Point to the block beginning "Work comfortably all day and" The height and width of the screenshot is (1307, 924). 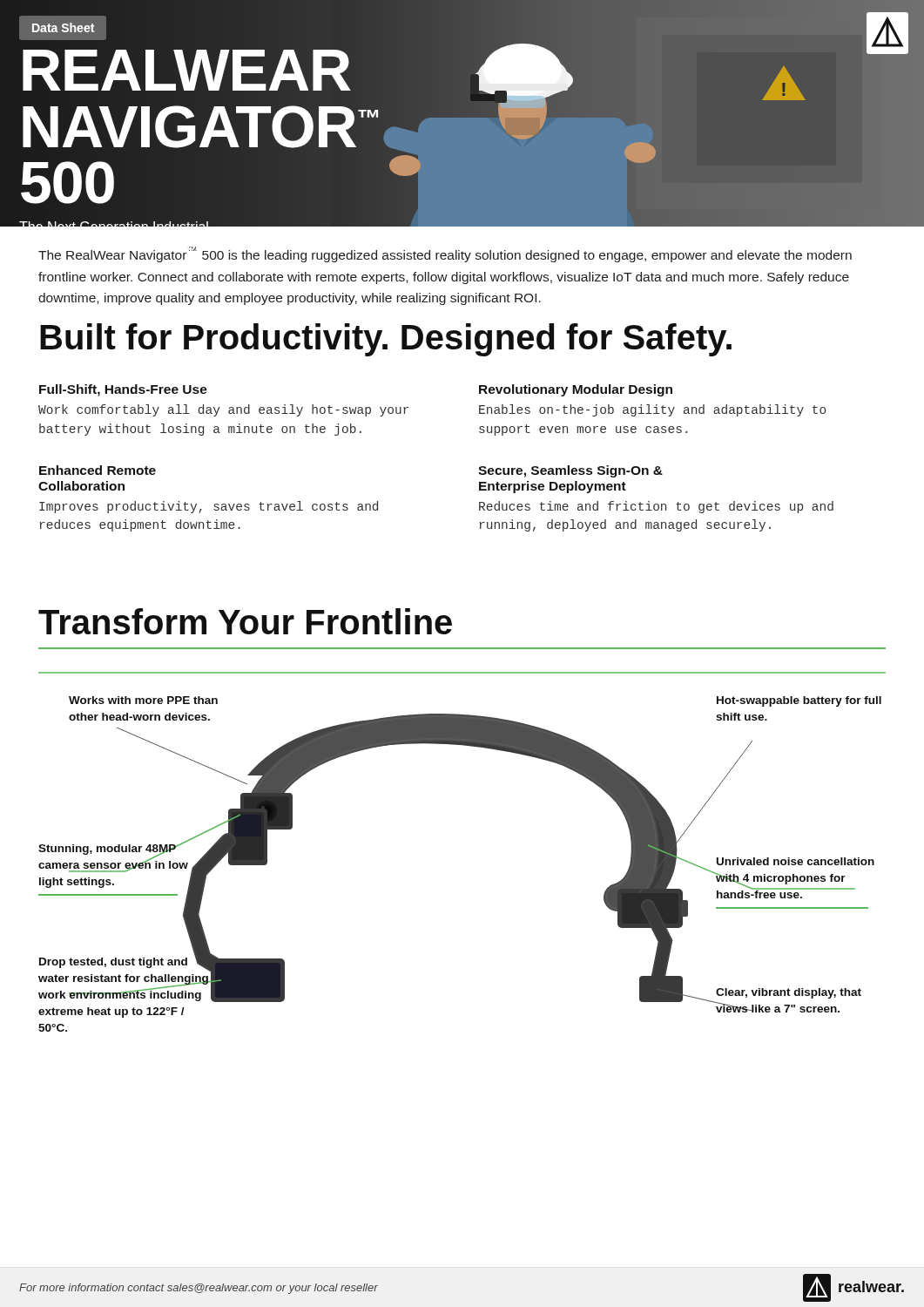point(224,420)
